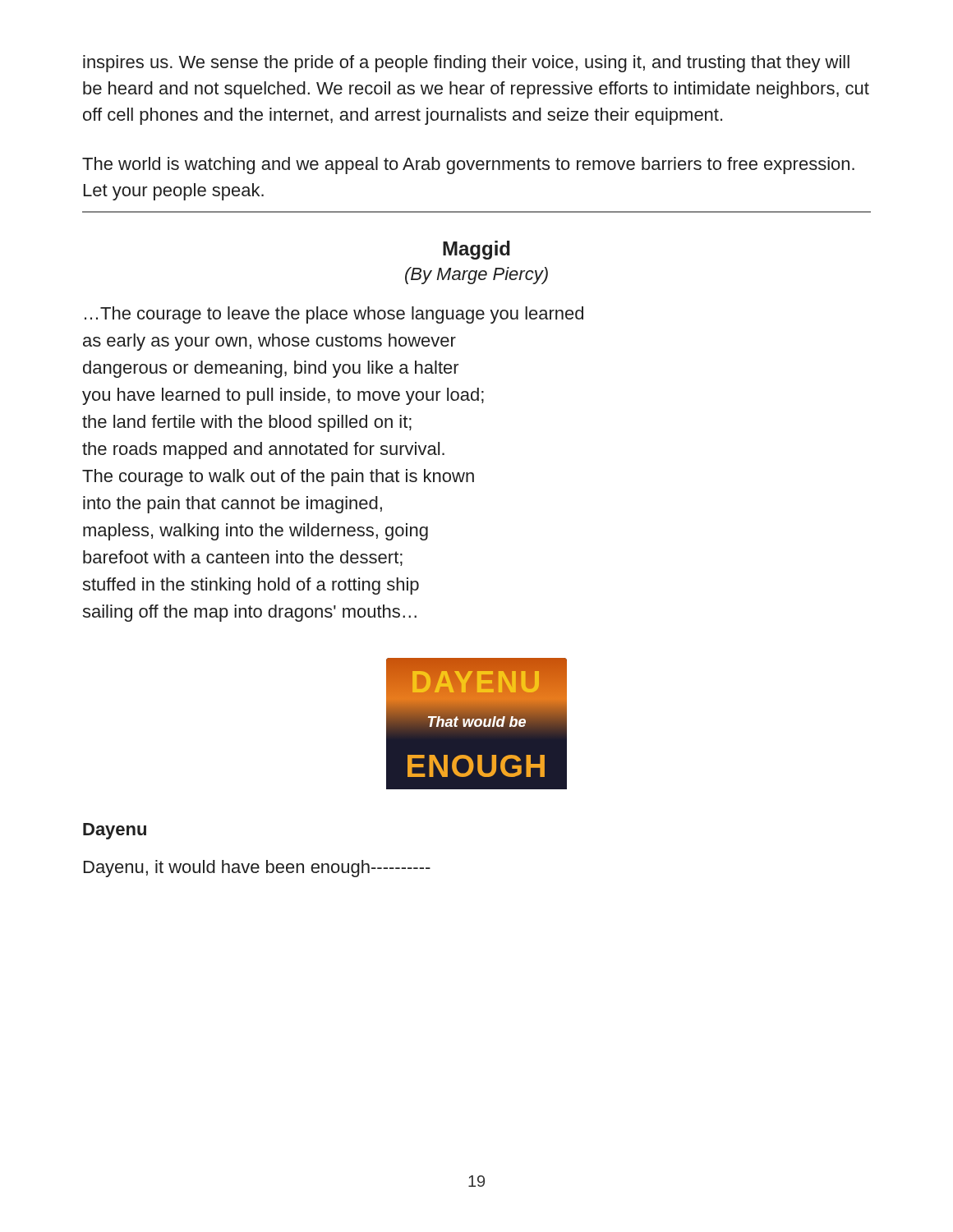Select the passage starting "(By Marge Piercy)"
953x1232 pixels.
click(476, 274)
